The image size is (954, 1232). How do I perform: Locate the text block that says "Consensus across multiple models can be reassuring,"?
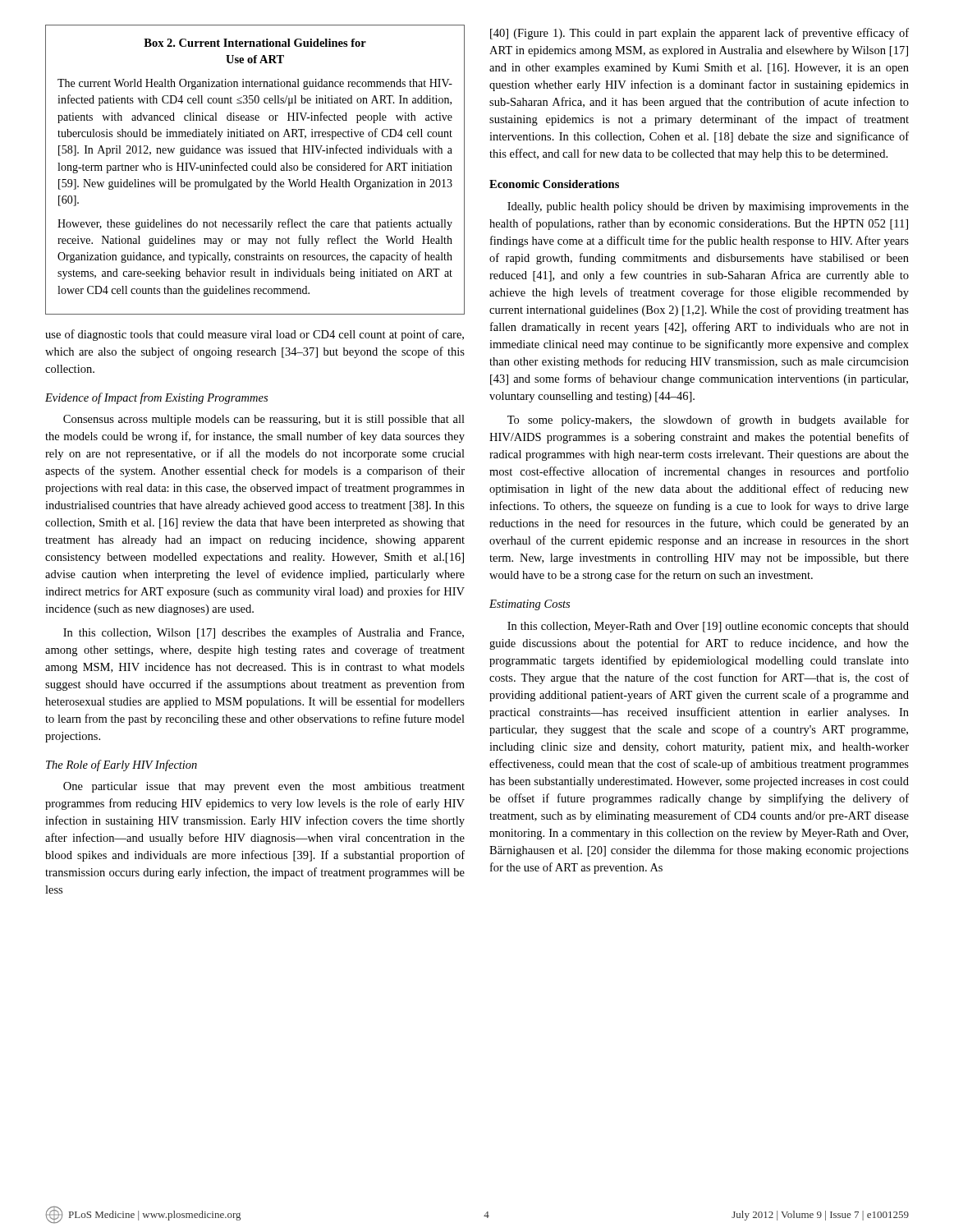255,578
